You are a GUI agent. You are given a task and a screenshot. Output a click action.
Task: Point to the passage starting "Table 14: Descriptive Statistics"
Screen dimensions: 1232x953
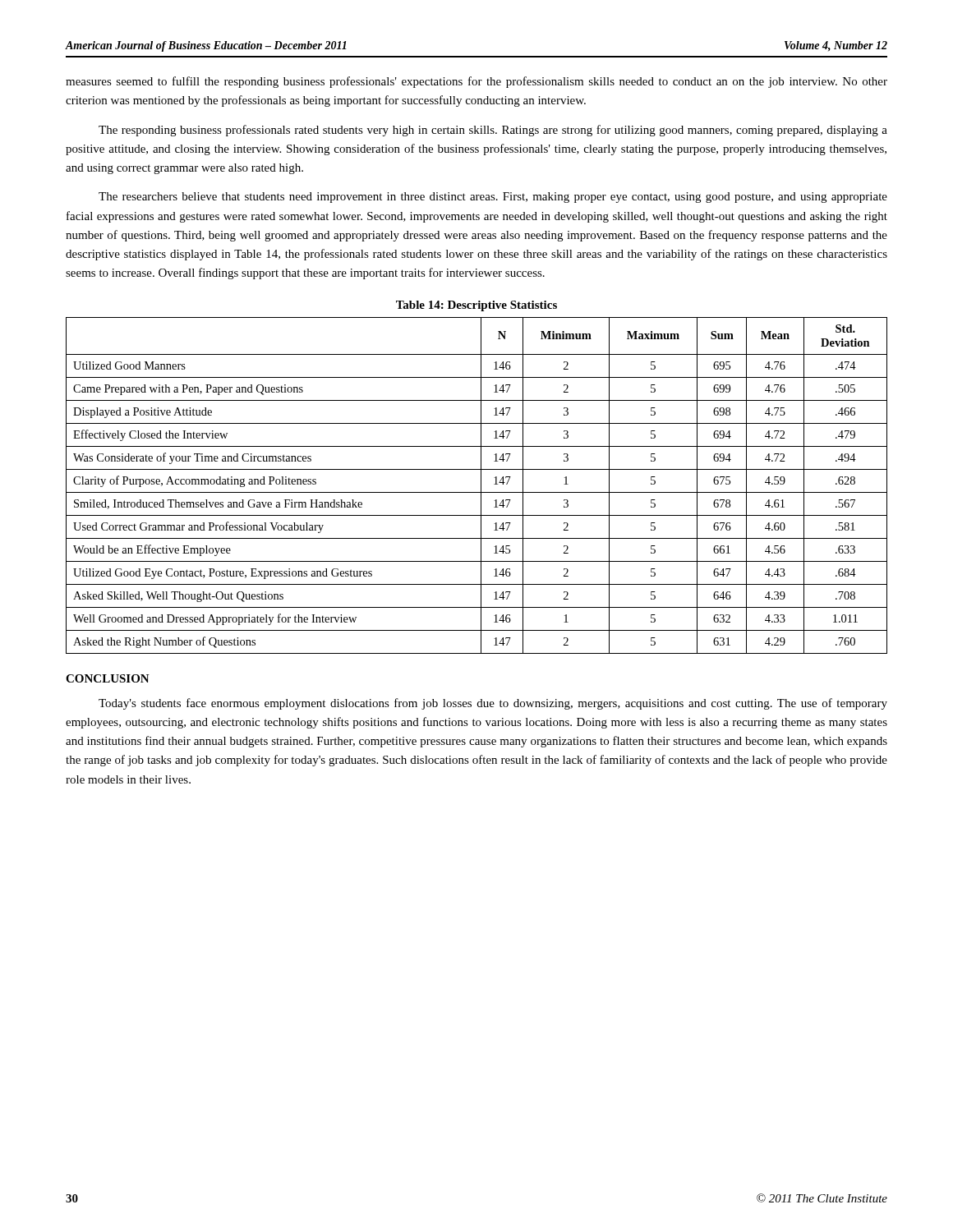point(476,304)
